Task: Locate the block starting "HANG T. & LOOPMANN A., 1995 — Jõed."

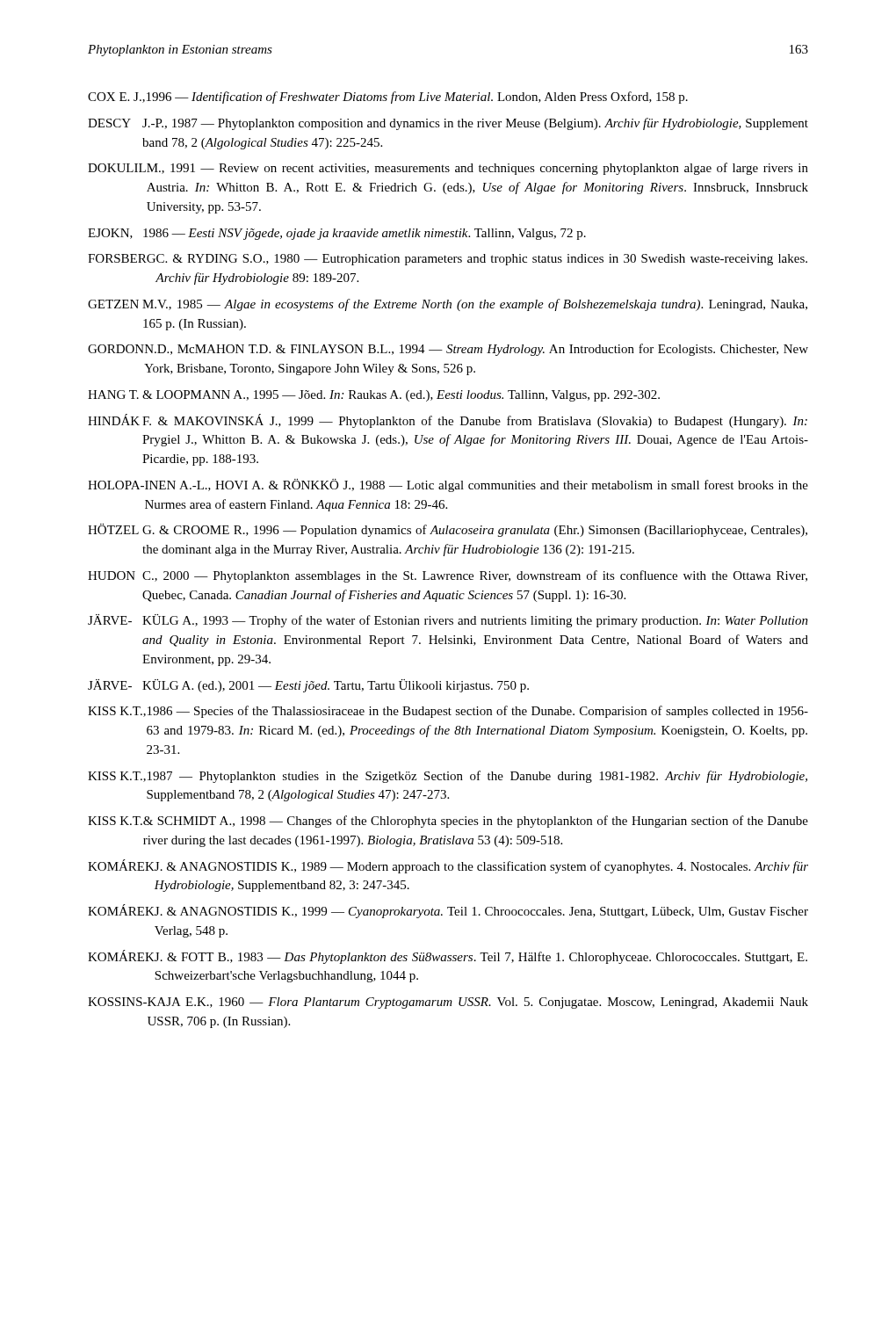Action: pos(448,395)
